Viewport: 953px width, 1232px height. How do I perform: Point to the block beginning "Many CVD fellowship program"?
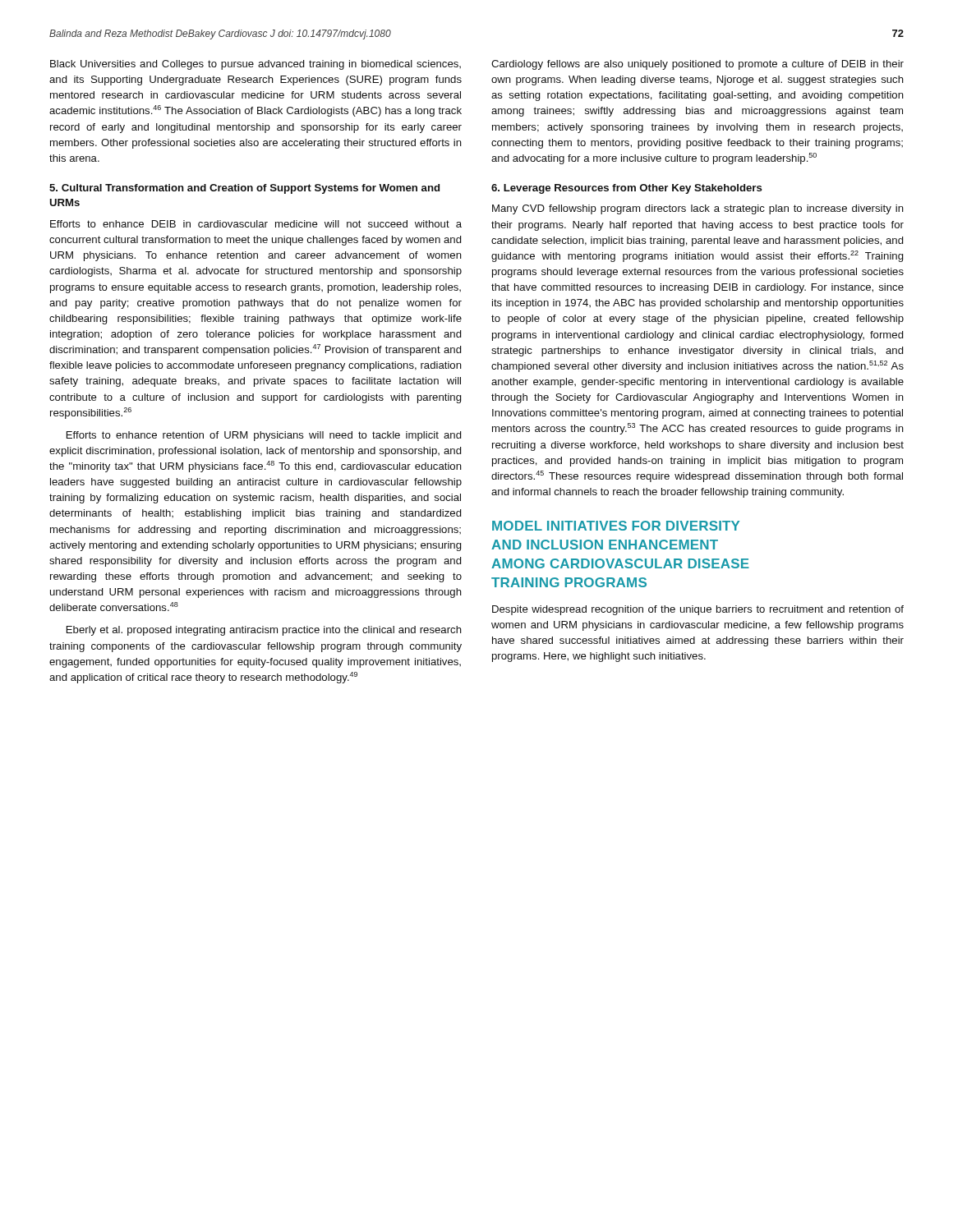click(698, 350)
